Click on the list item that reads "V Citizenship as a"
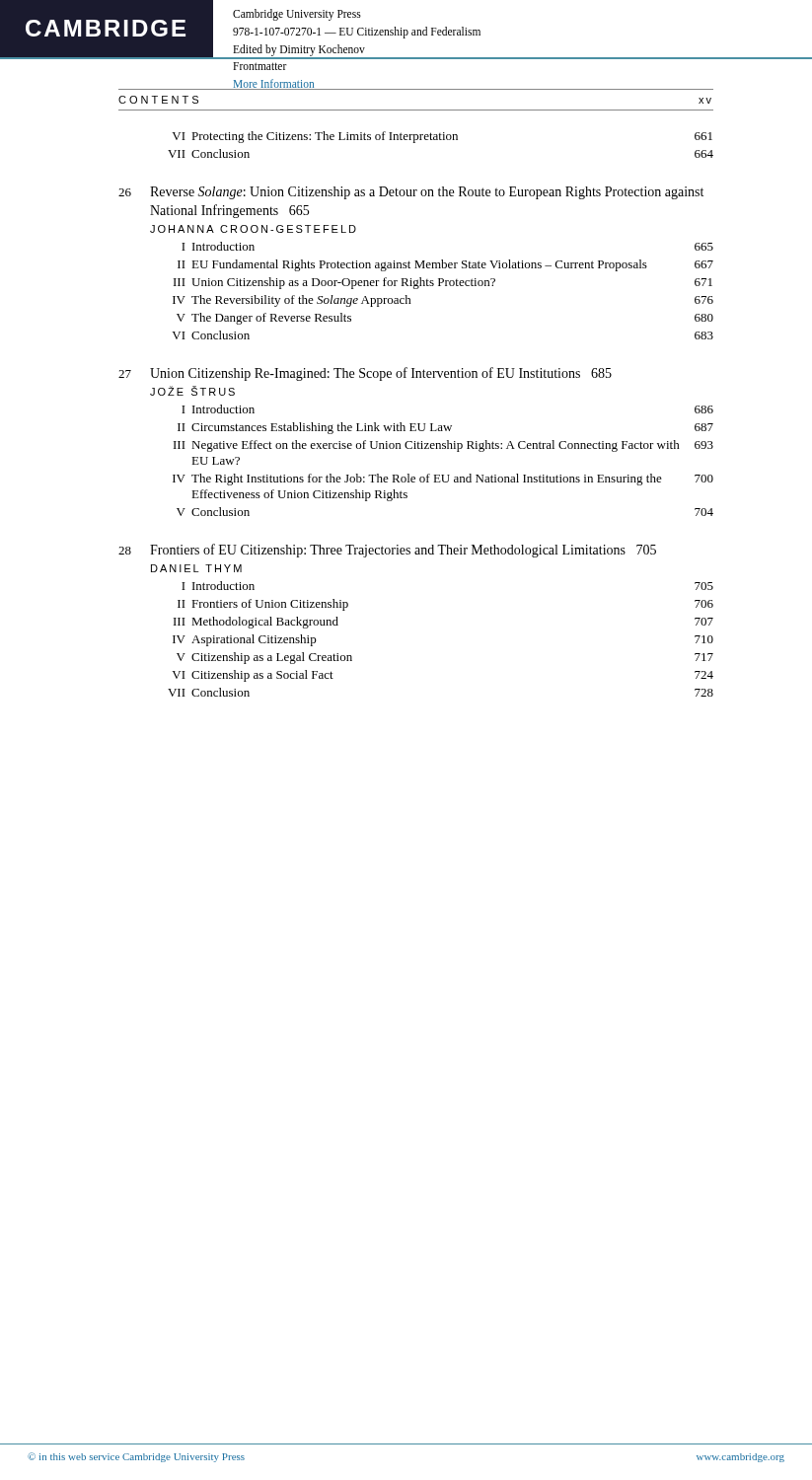The image size is (812, 1480). 261,658
